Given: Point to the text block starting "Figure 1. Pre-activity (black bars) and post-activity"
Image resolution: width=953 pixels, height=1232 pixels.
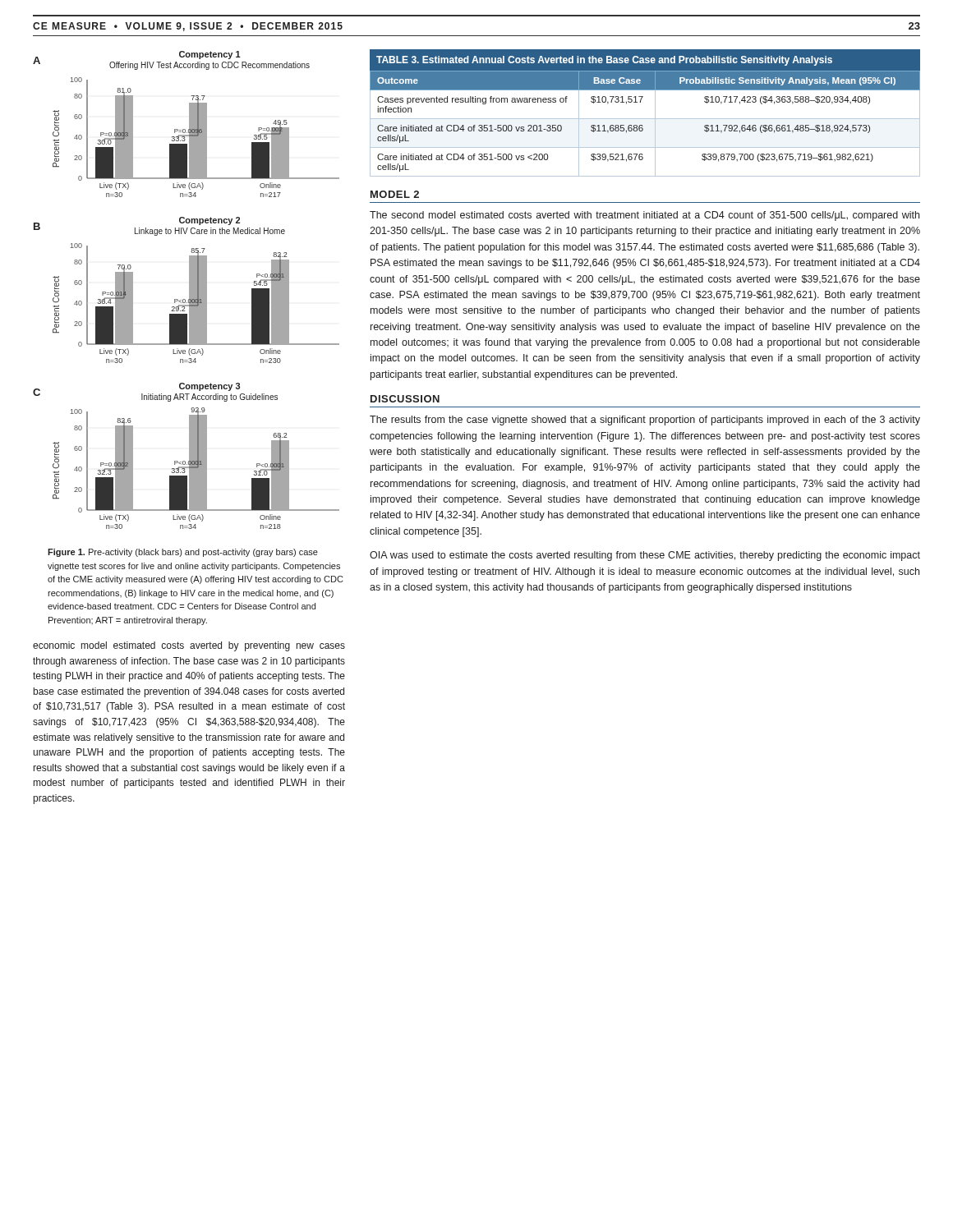Looking at the screenshot, I should (196, 586).
